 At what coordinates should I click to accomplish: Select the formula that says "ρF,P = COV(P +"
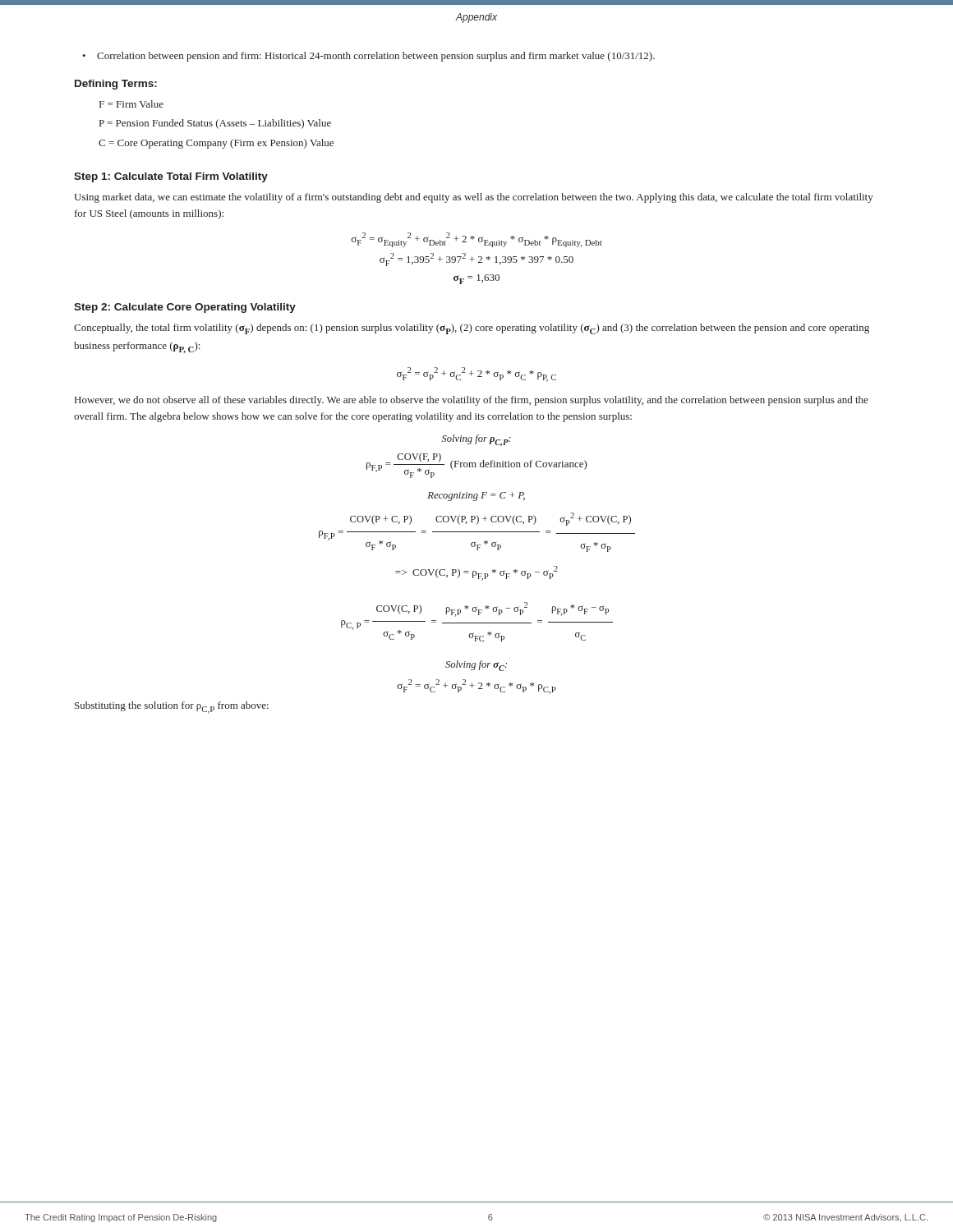point(476,544)
